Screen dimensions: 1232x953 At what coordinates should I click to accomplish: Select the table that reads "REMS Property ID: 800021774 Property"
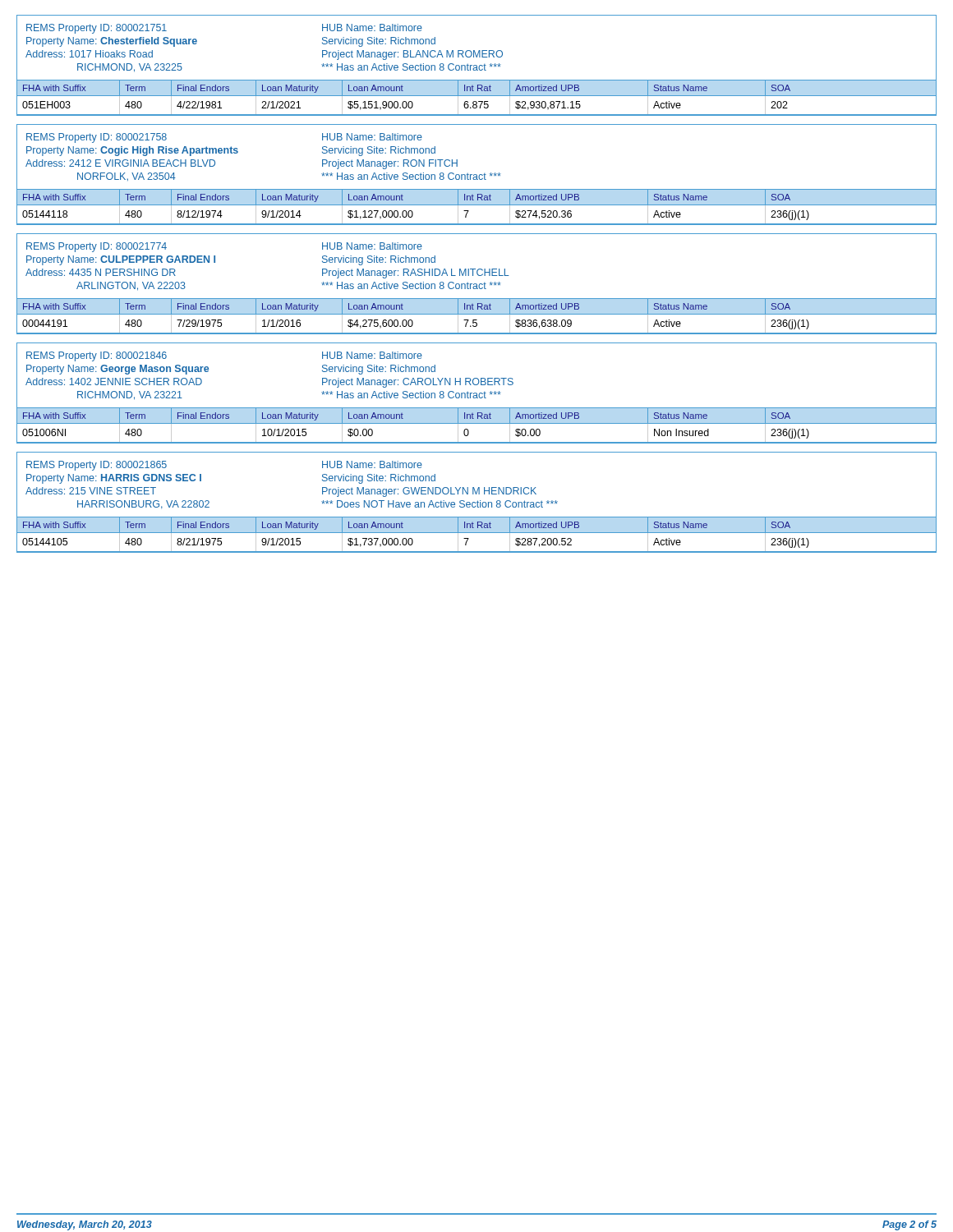pos(476,266)
